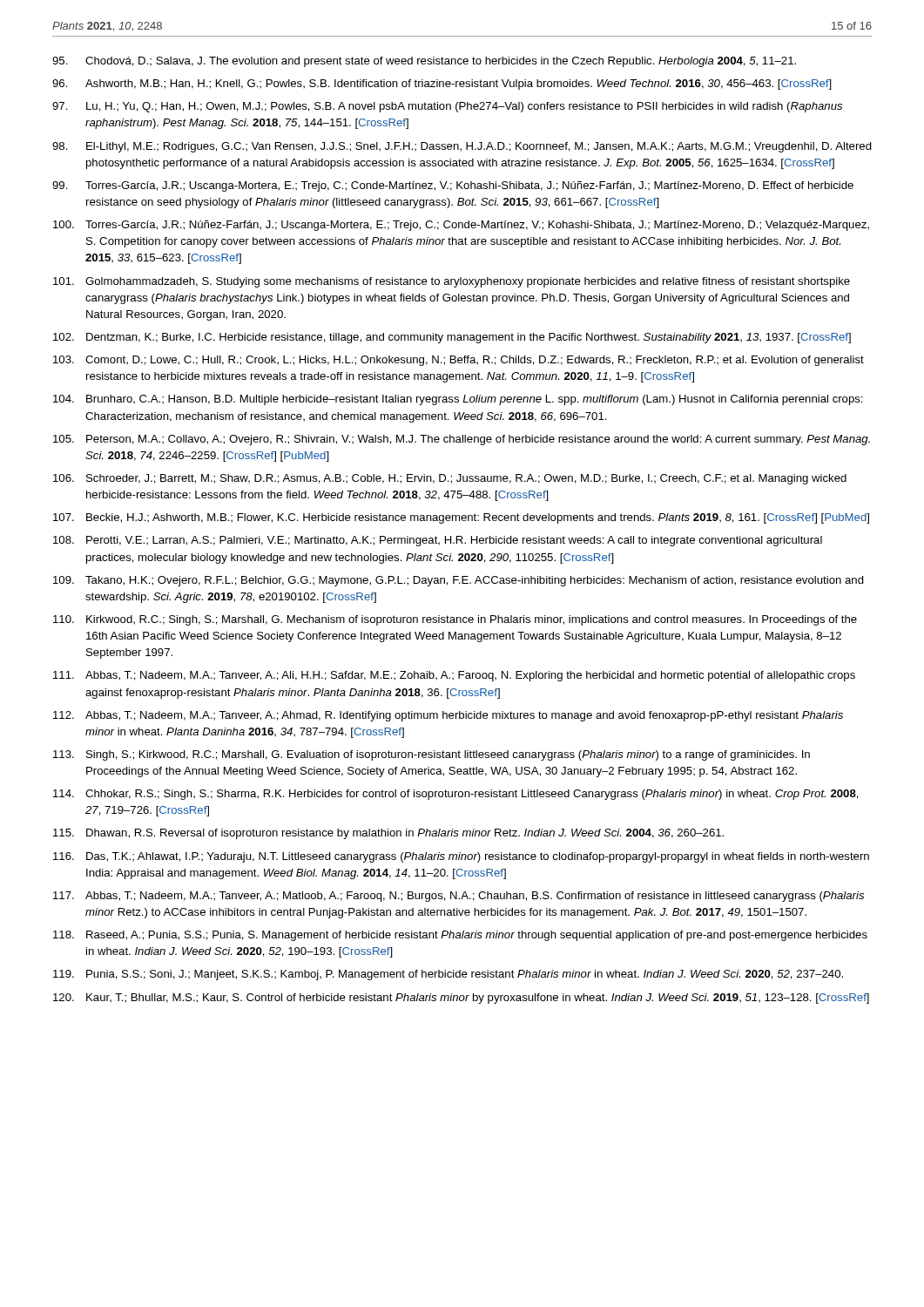
Task: Find the text starting "109. Takano, H.K.; Ovejero, R.F.L.; Belchior,"
Action: coord(462,588)
